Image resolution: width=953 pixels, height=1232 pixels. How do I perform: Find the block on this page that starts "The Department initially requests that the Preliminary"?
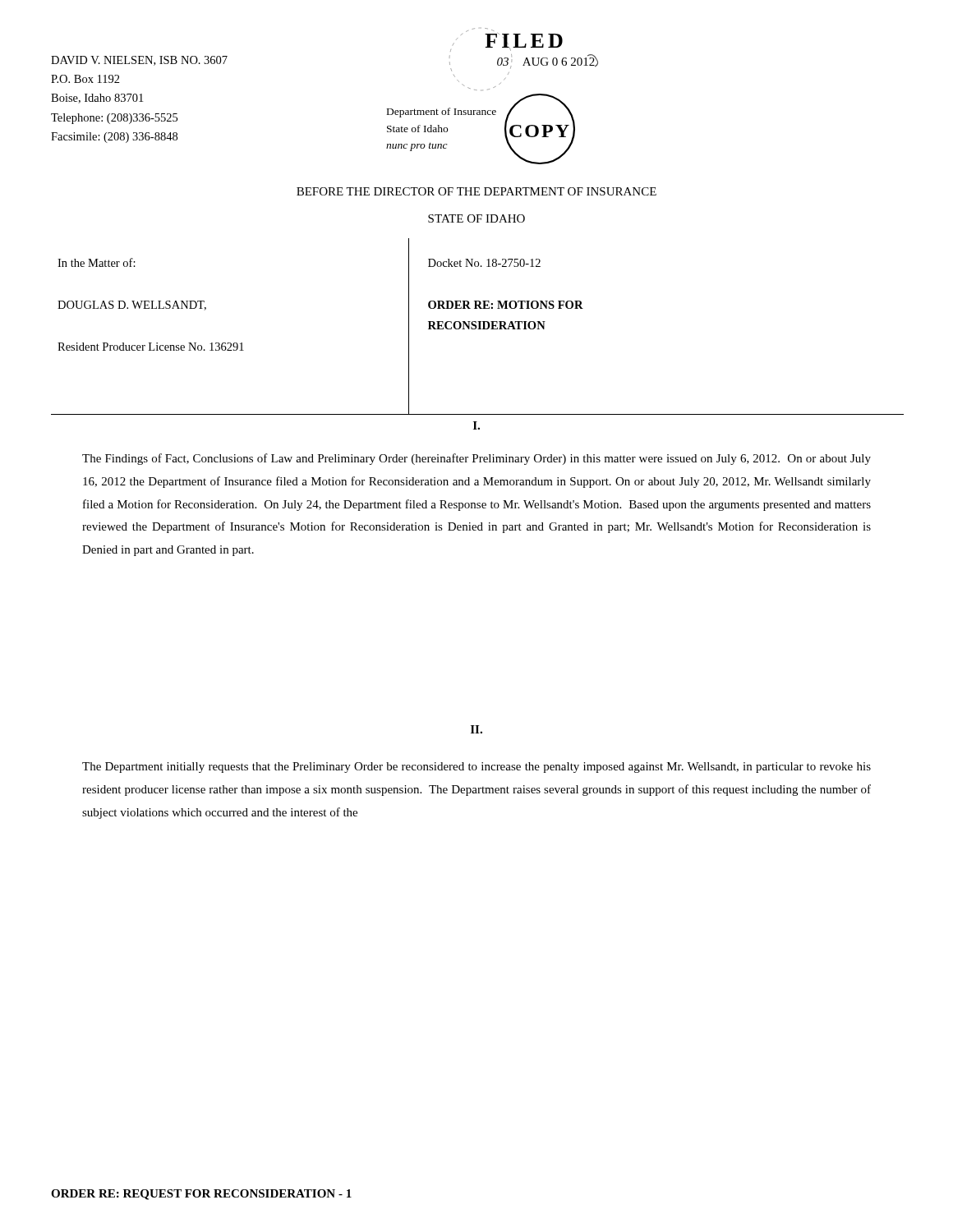pyautogui.click(x=476, y=789)
